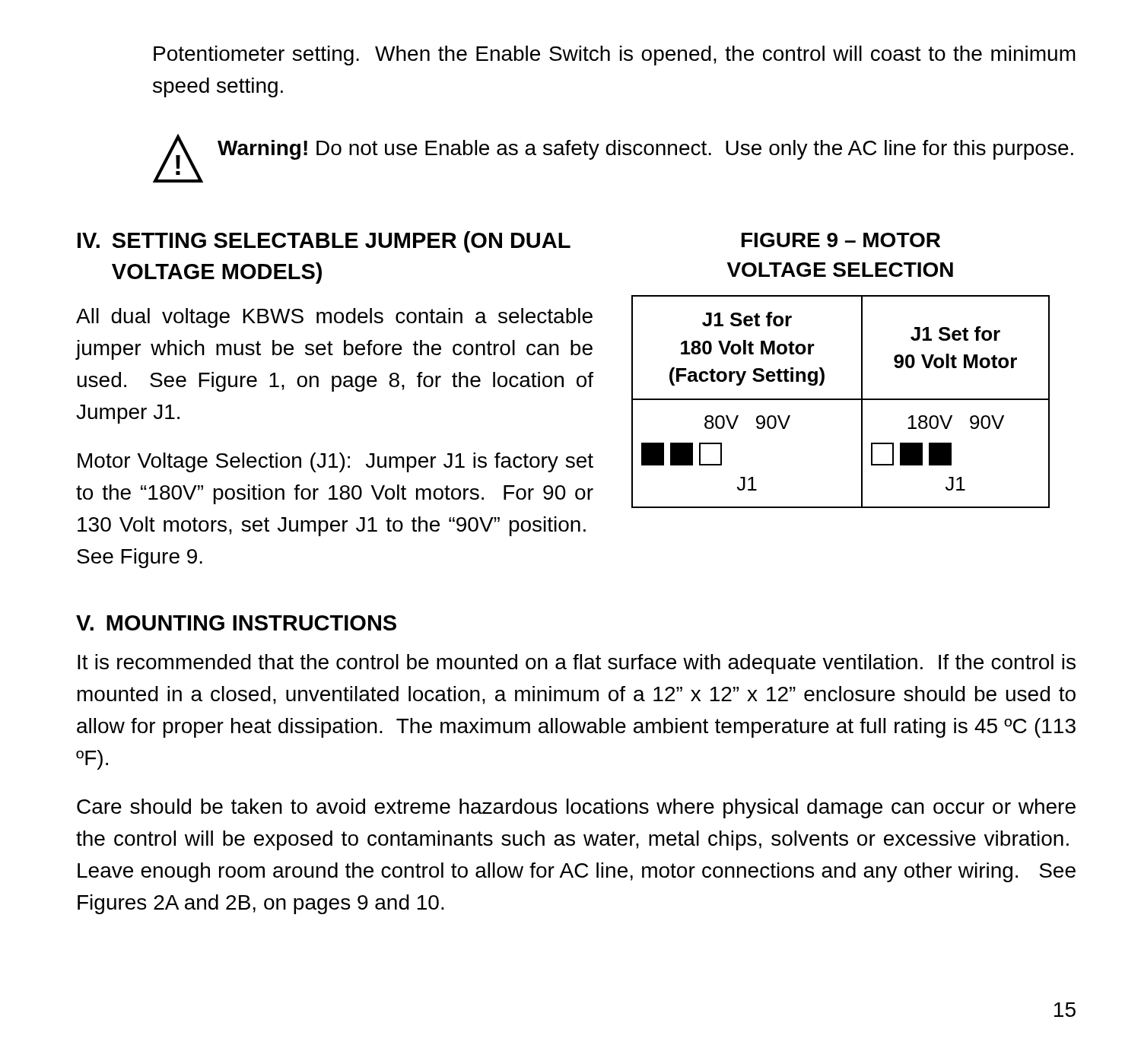Find the text block starting "FIGURE 9 –"
Image resolution: width=1141 pixels, height=1064 pixels.
(x=841, y=255)
